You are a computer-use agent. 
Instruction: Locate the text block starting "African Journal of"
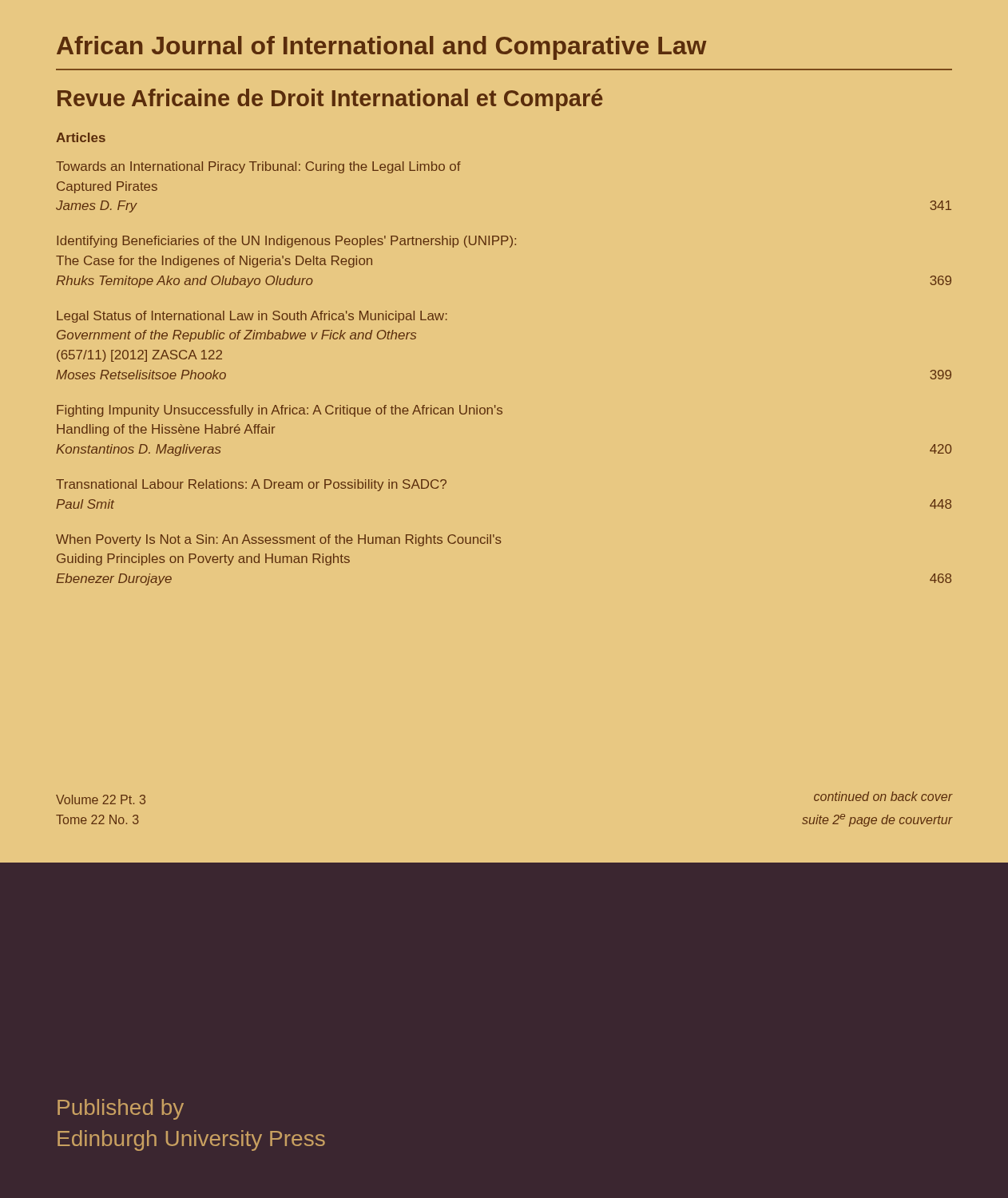point(504,46)
